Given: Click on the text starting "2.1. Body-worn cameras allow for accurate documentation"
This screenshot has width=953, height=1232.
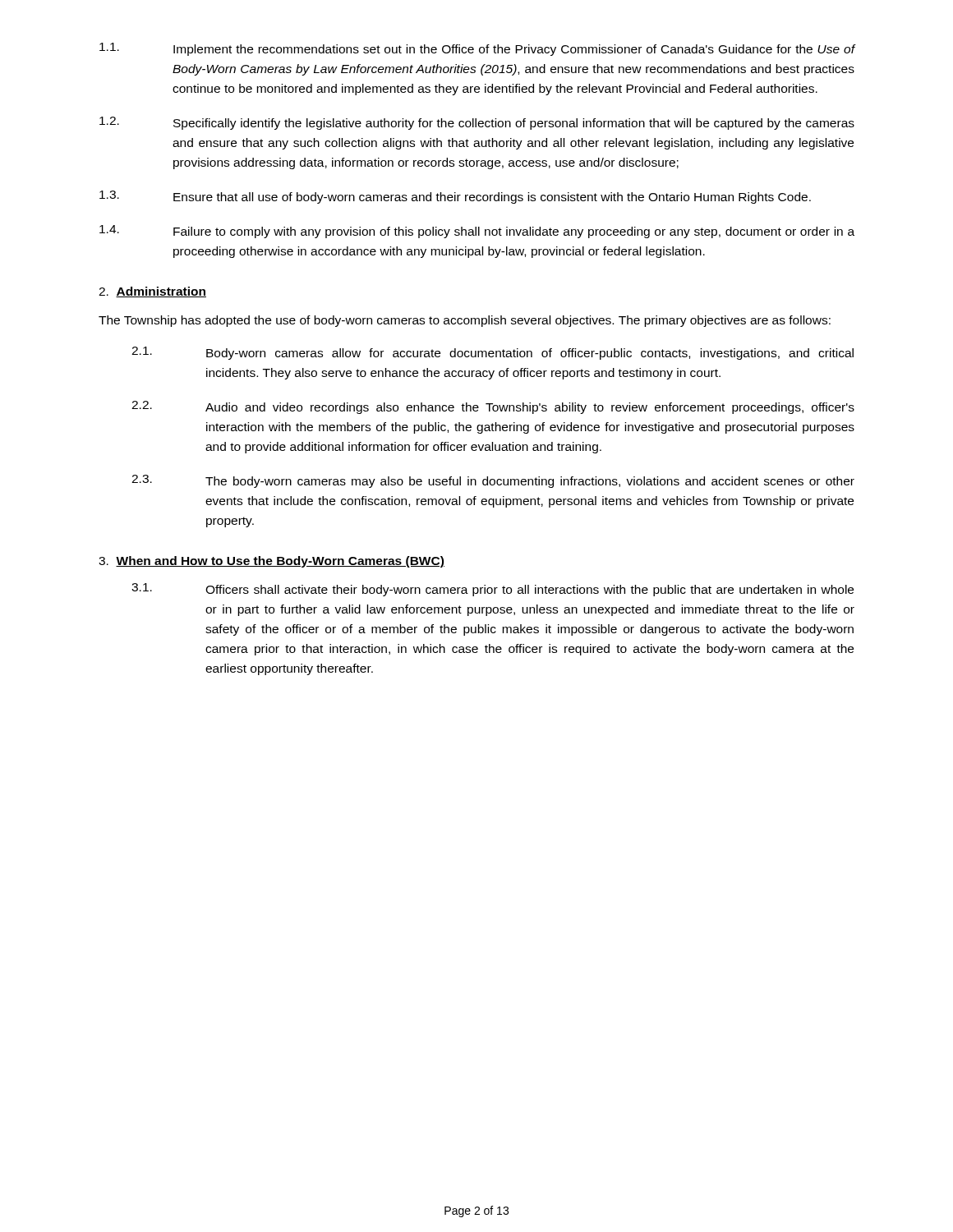Looking at the screenshot, I should (x=493, y=363).
